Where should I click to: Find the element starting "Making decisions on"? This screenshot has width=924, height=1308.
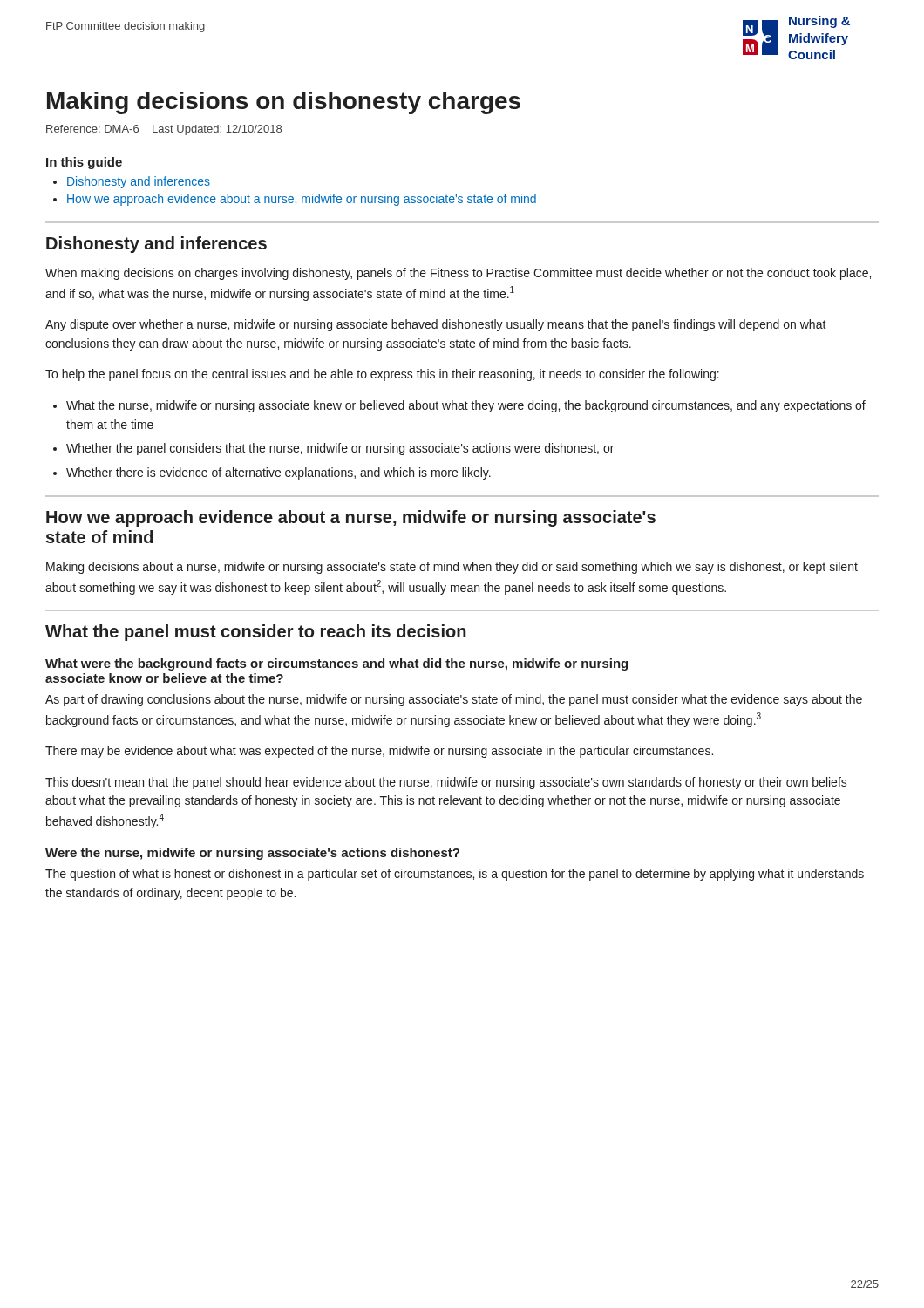pyautogui.click(x=462, y=101)
